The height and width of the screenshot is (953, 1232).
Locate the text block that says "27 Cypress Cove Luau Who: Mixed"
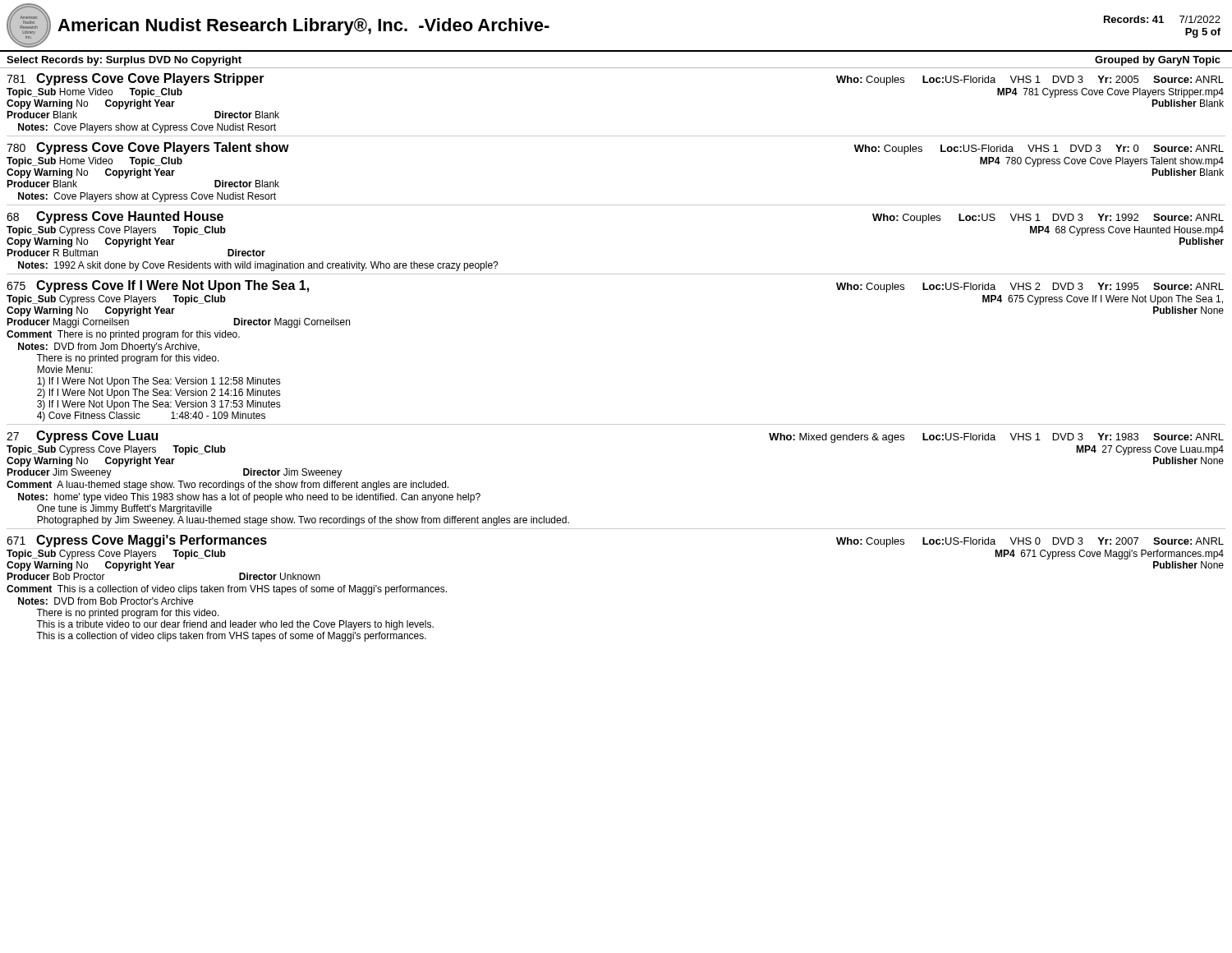coord(95,438)
